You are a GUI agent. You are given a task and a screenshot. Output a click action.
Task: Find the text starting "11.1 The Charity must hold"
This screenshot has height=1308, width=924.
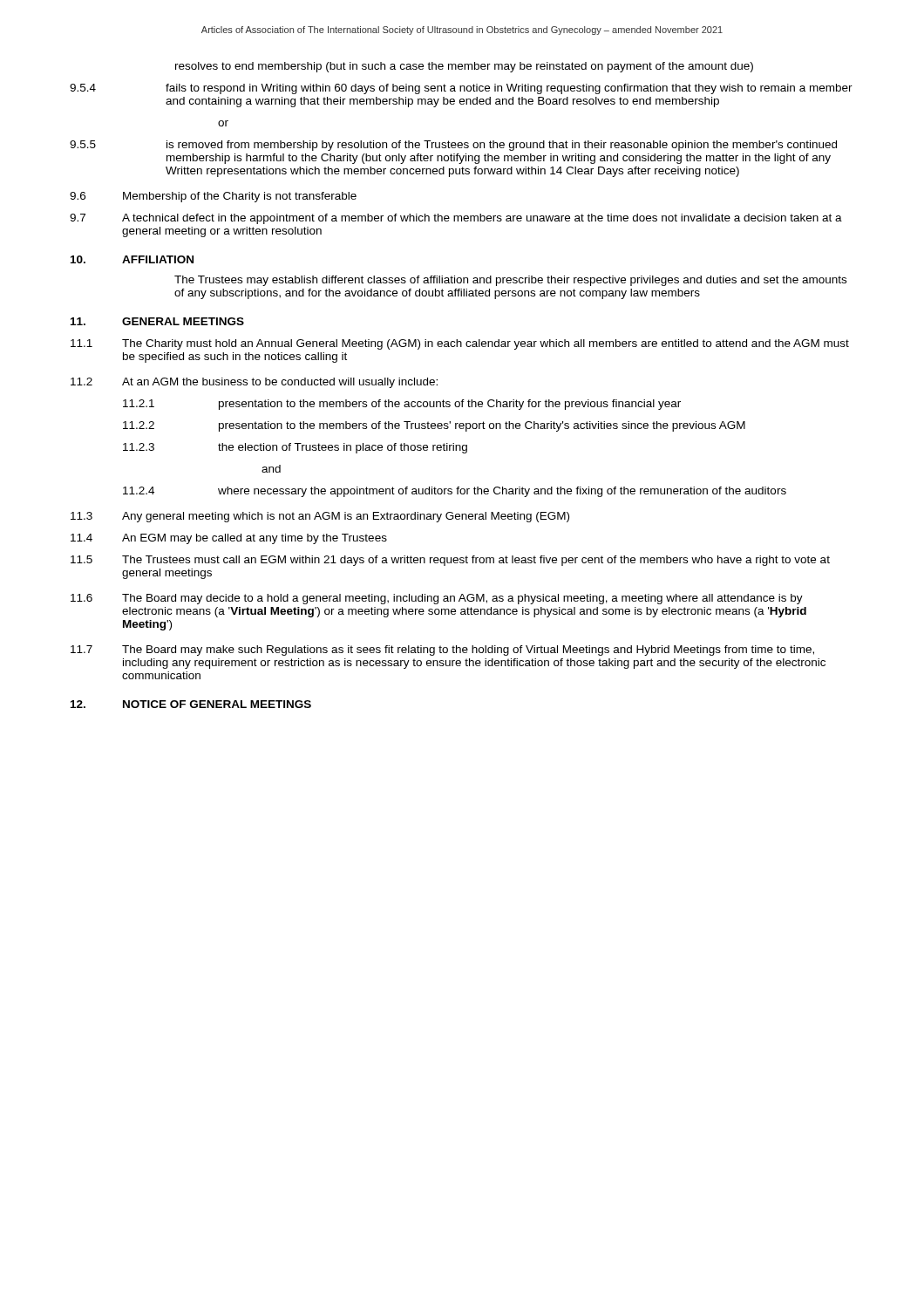(x=462, y=350)
